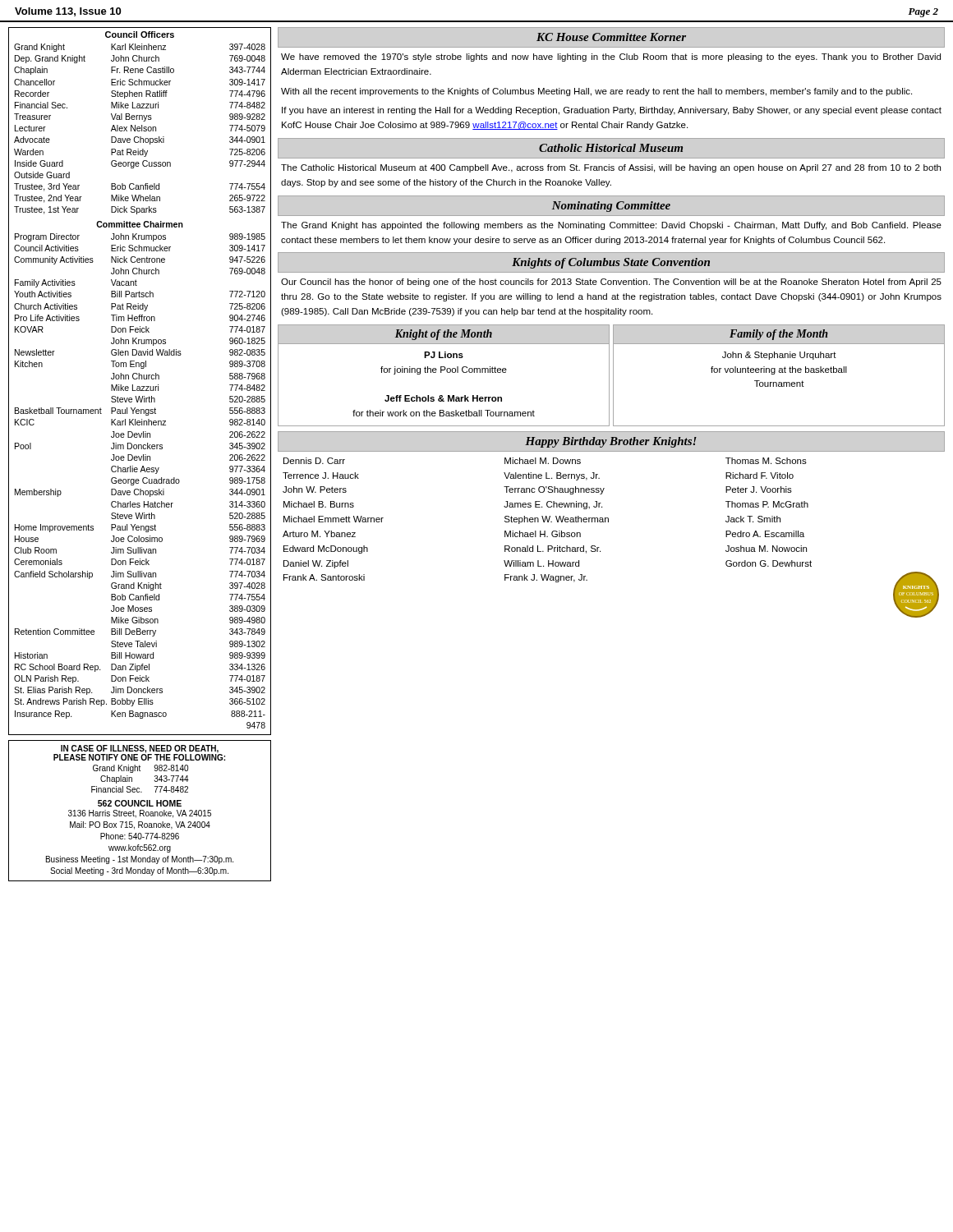Find "Family of the Month" on this page
This screenshot has height=1232, width=953.
tap(779, 334)
